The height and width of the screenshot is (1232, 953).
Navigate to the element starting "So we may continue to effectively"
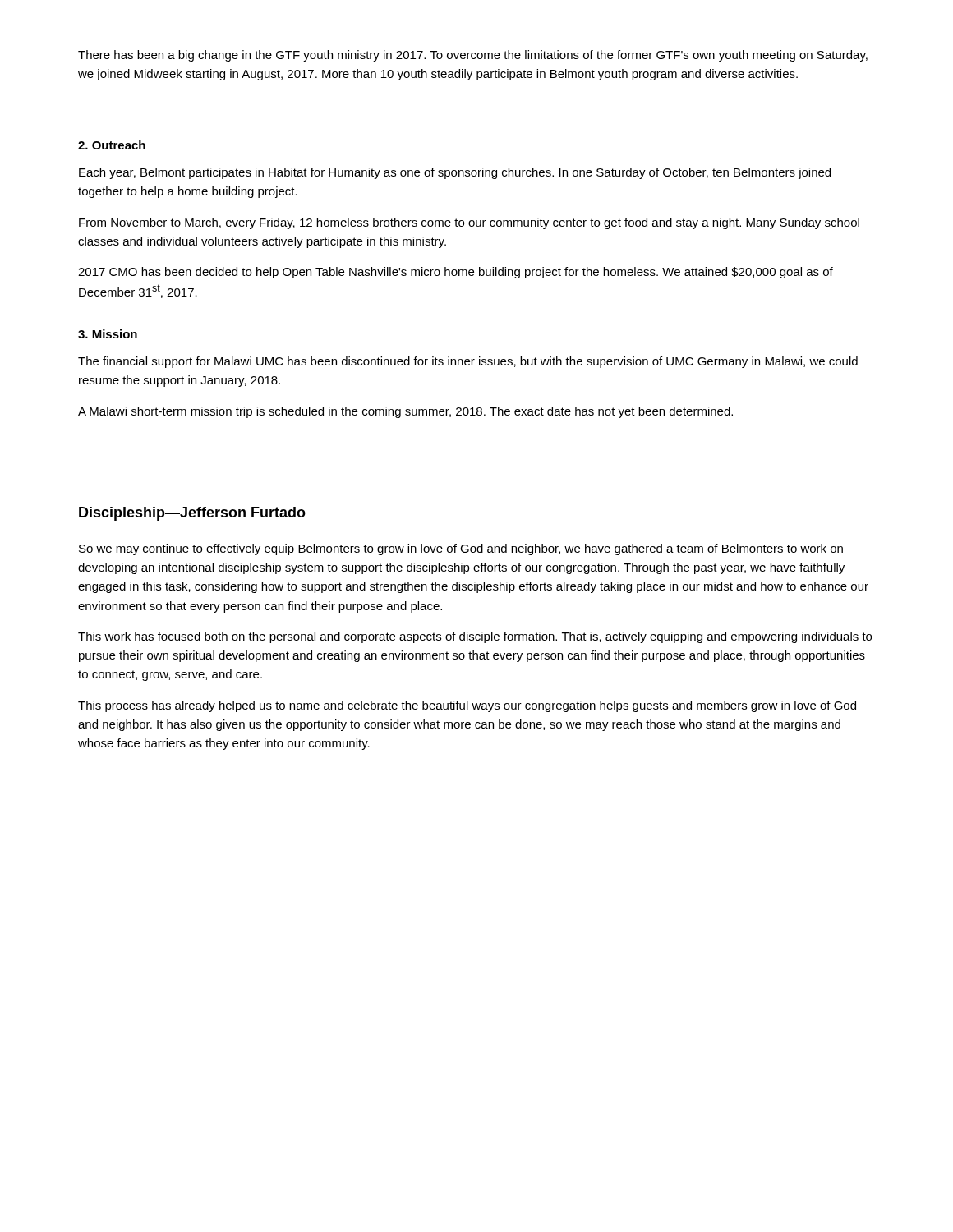tap(473, 577)
